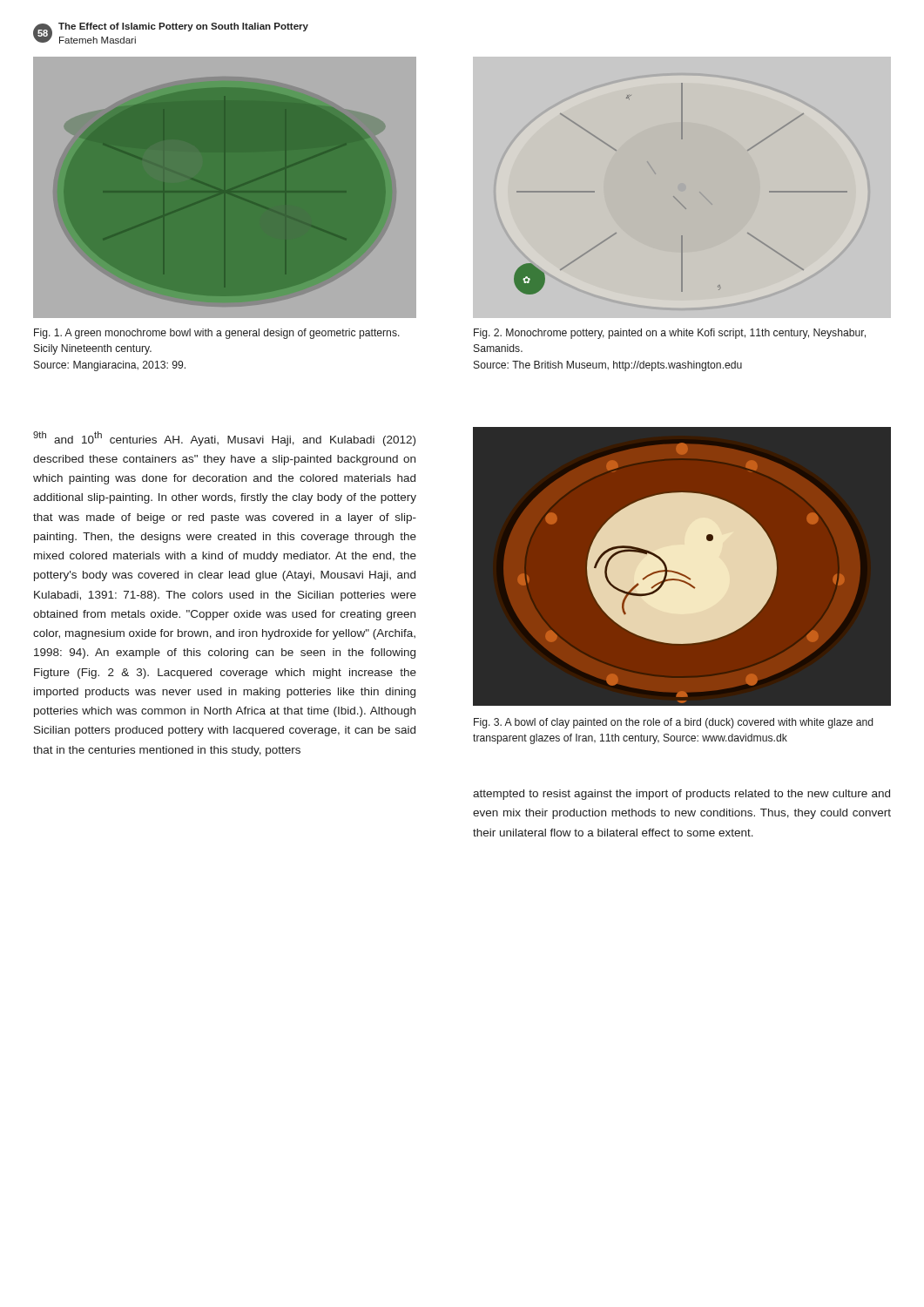
Task: Find the text starting "attempted to resist against the import of"
Action: pyautogui.click(x=682, y=813)
